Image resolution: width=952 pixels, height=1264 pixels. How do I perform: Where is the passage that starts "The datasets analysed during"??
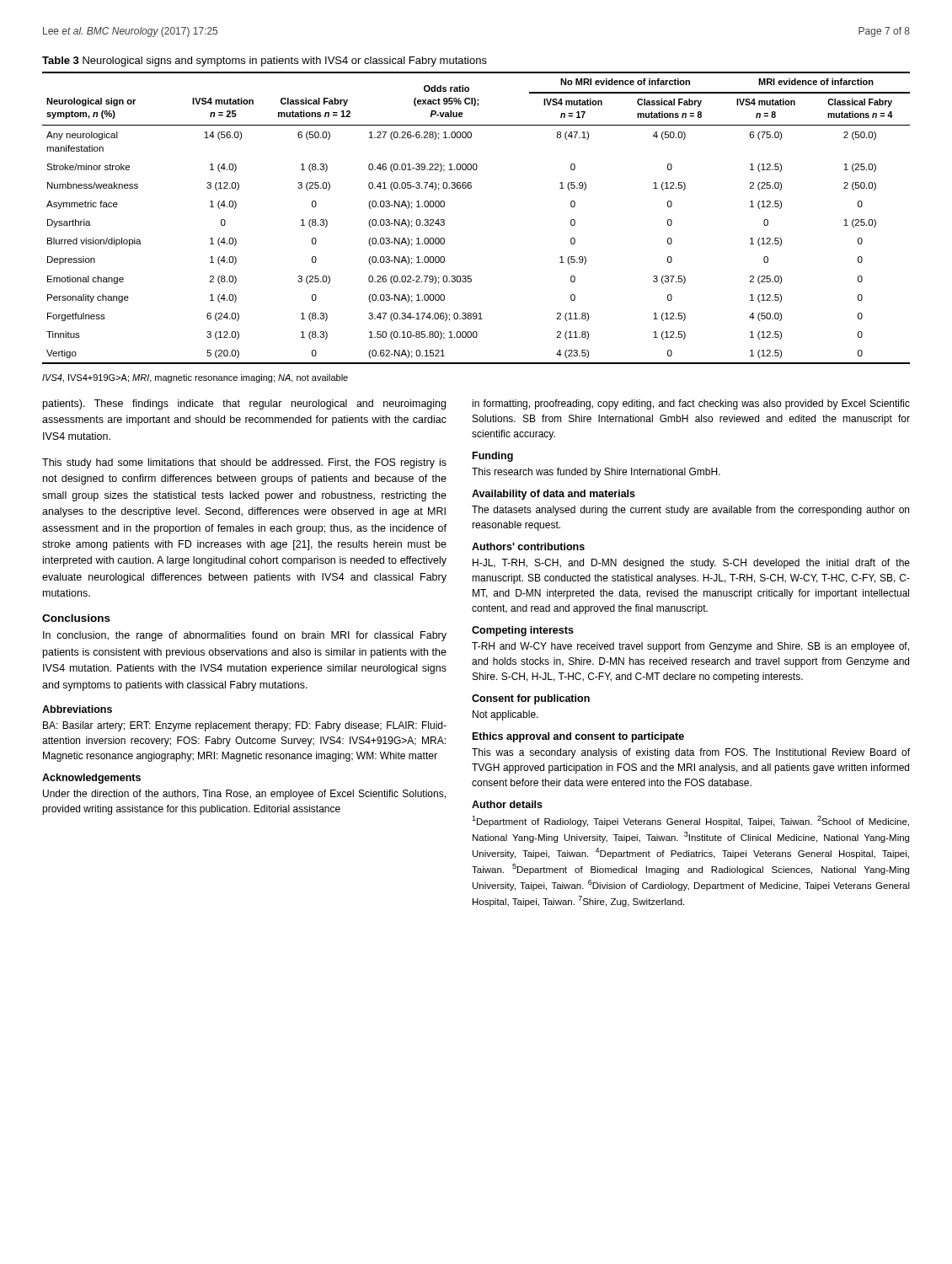click(691, 517)
